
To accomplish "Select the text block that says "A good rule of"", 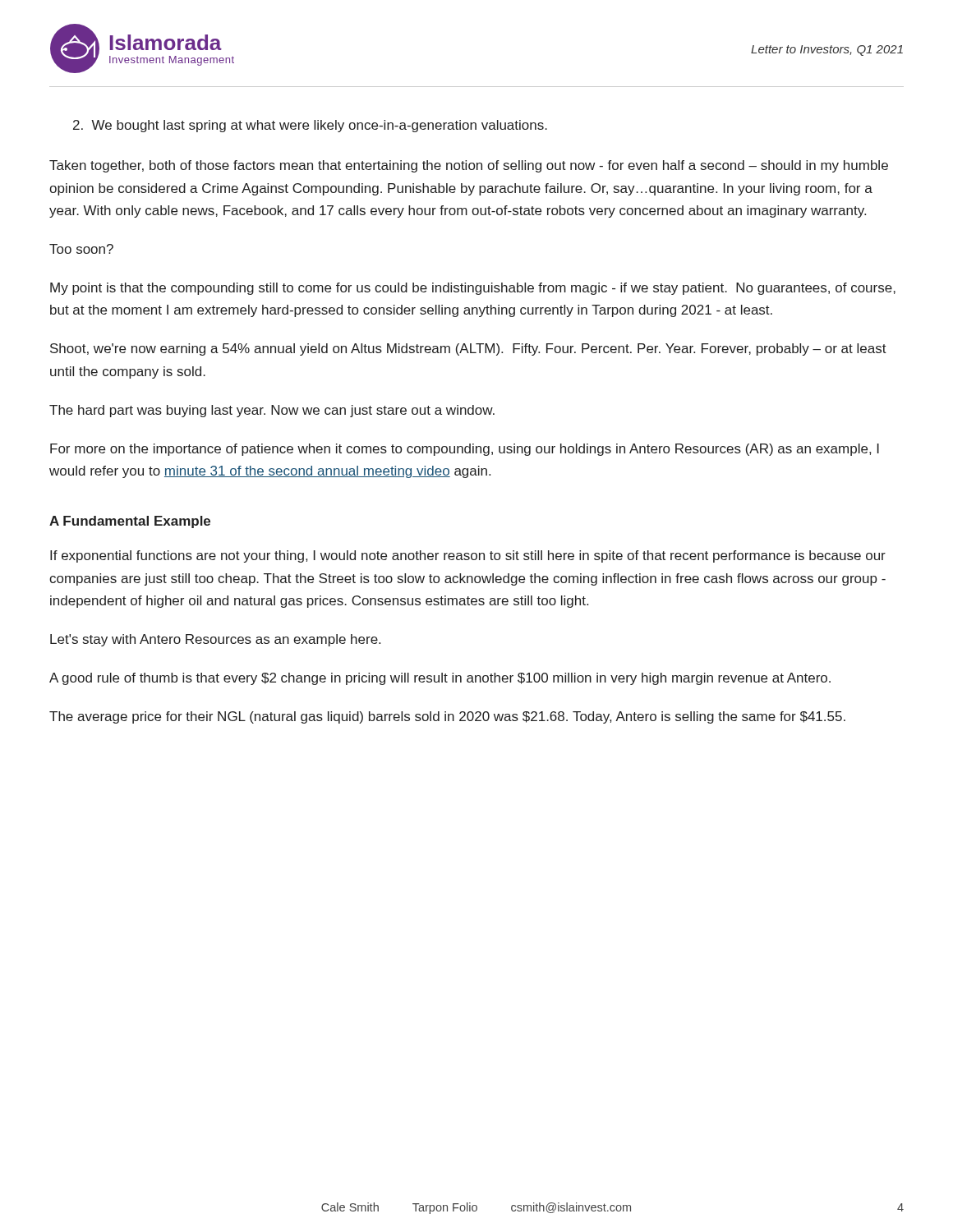I will coord(441,678).
